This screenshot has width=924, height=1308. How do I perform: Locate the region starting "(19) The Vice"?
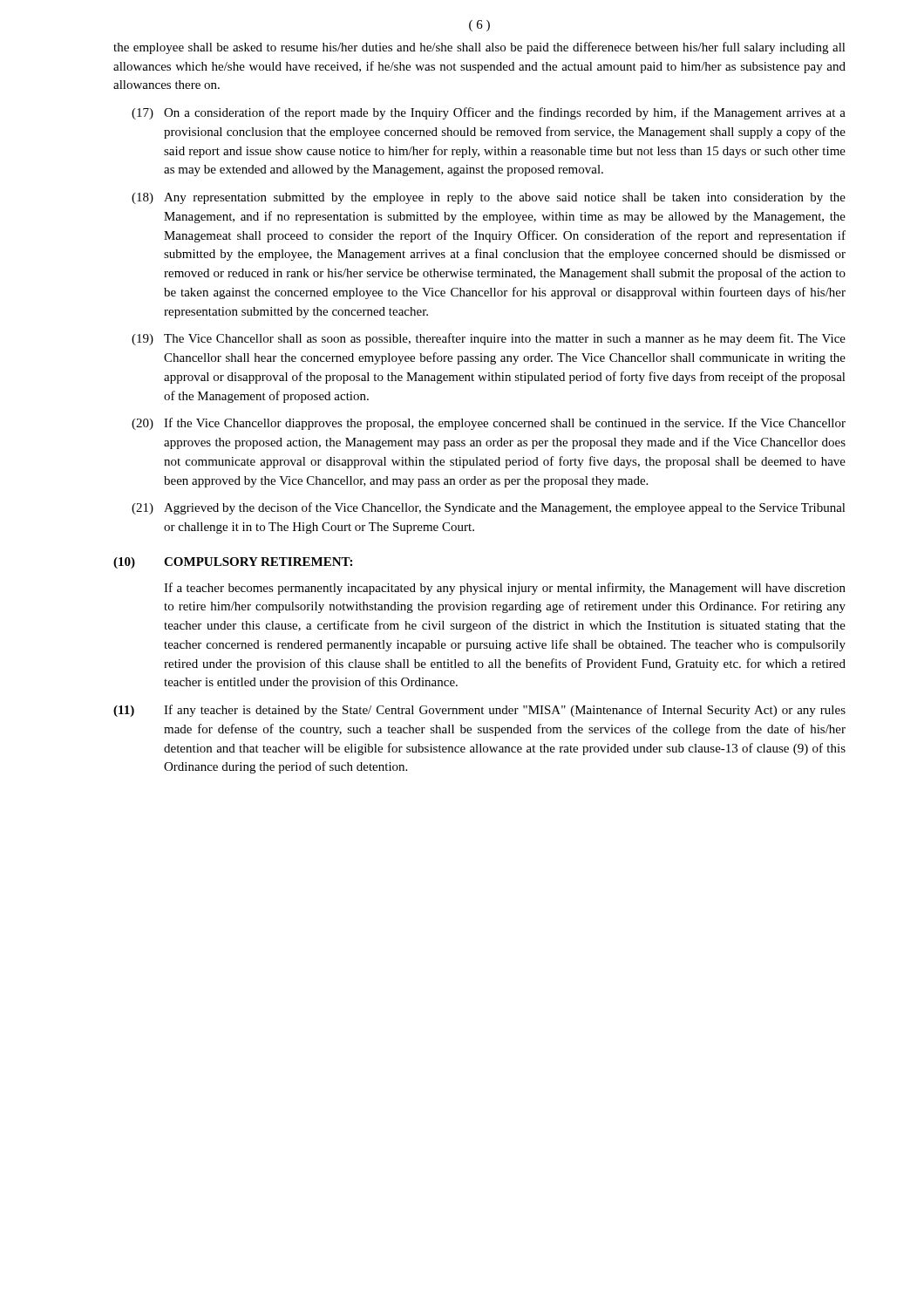(479, 368)
